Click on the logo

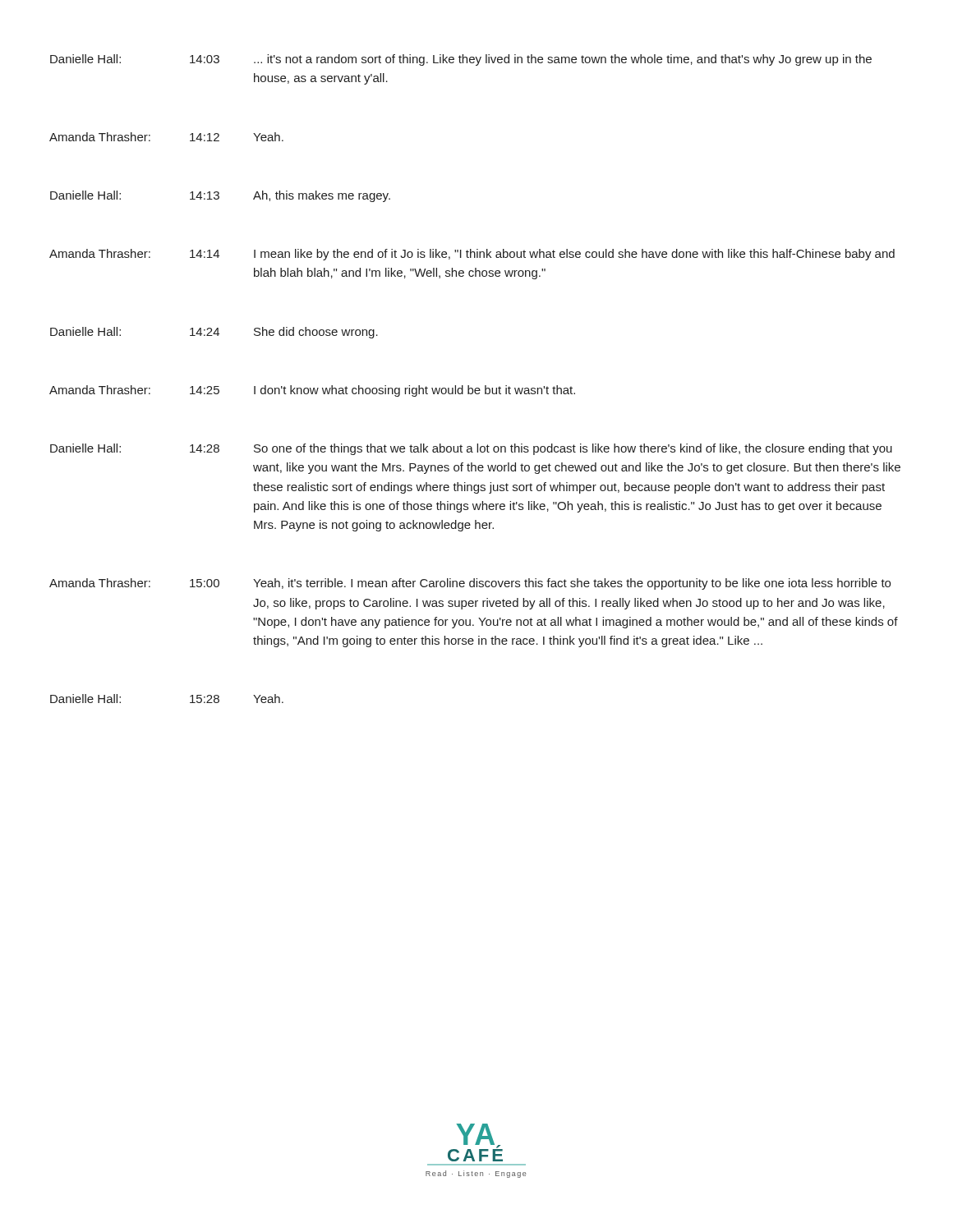[476, 1146]
